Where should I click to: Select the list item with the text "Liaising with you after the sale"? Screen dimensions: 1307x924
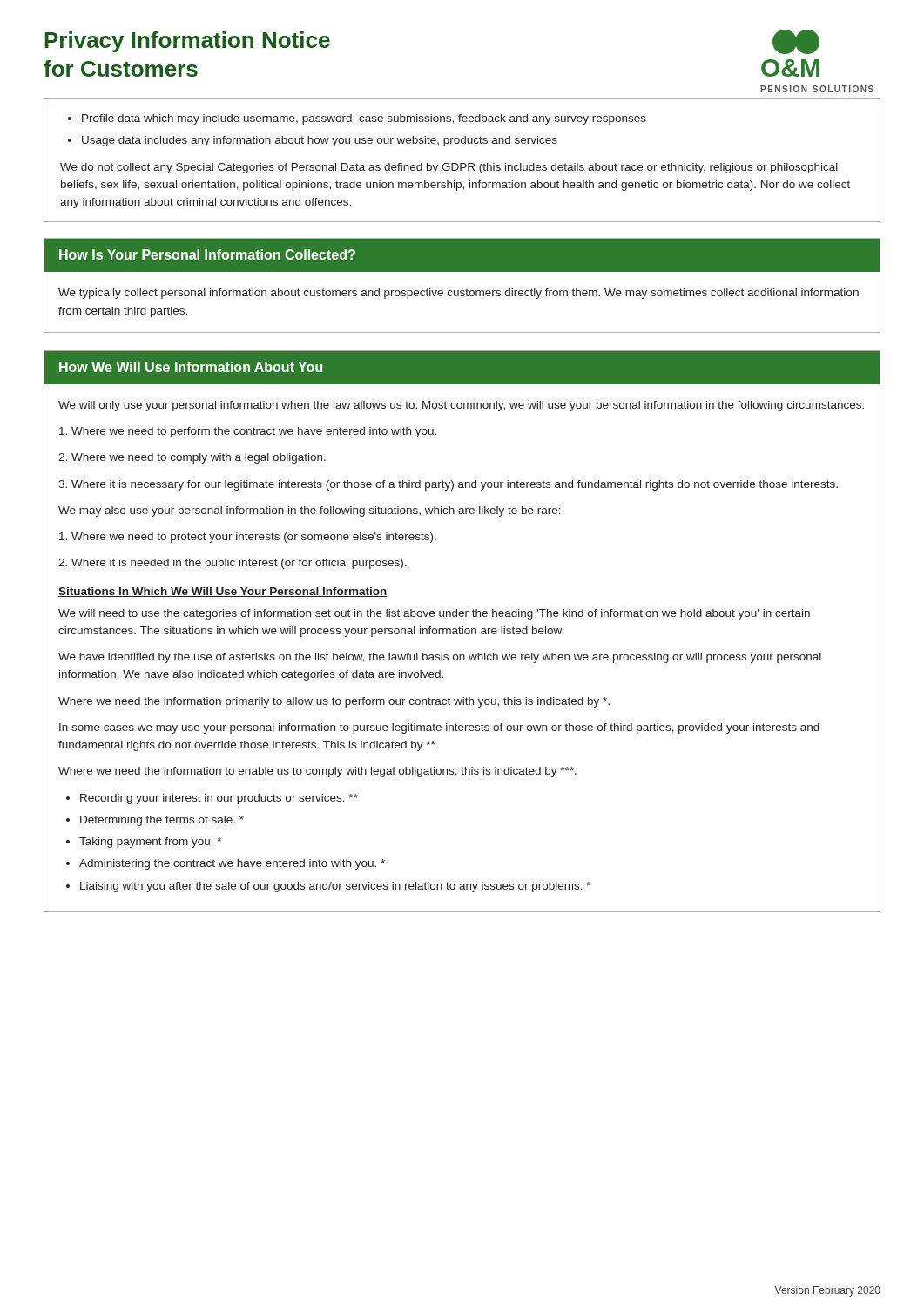(335, 885)
